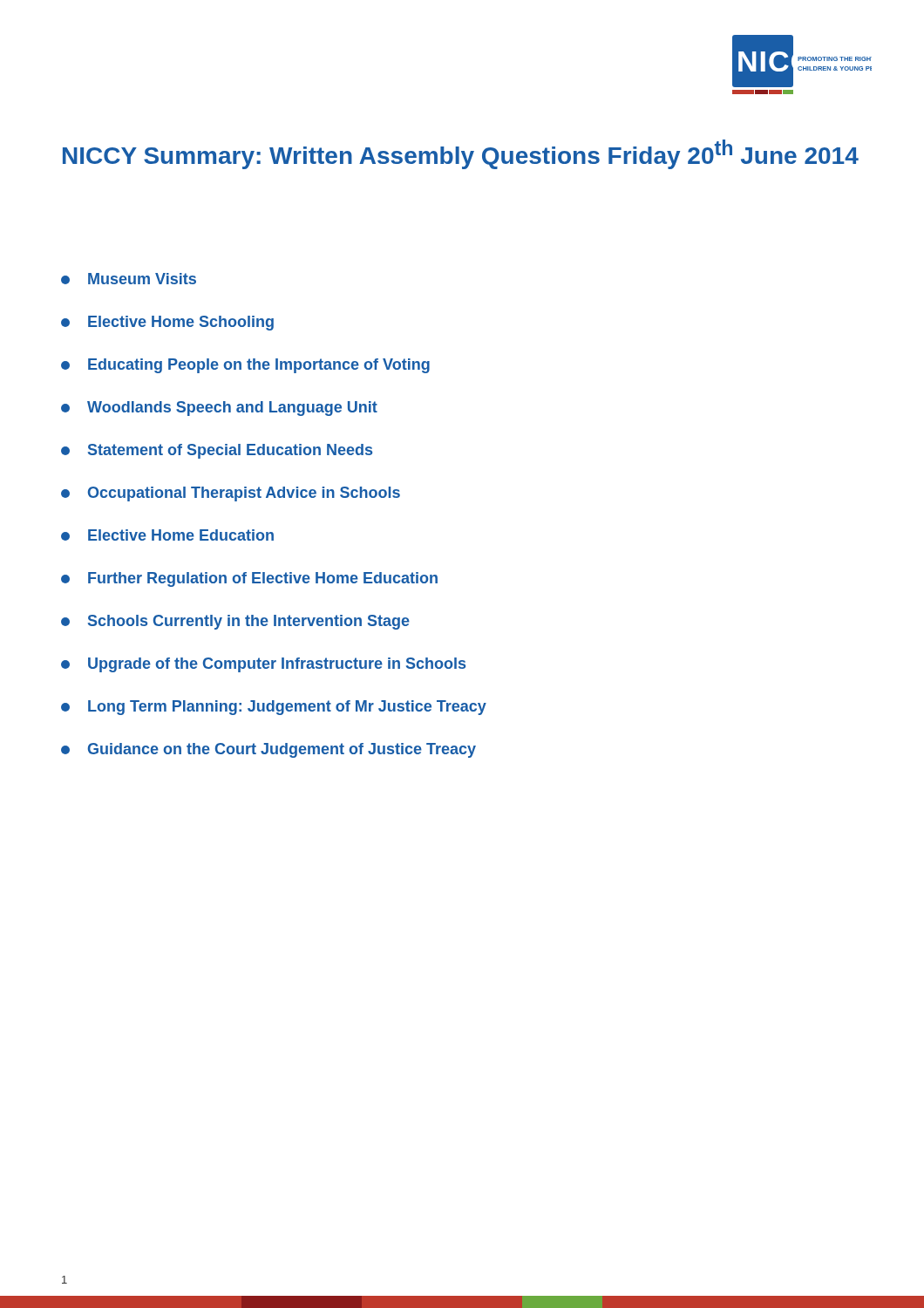Where does it say "Occupational Therapist Advice in Schools"?
Viewport: 924px width, 1308px height.
[x=231, y=493]
